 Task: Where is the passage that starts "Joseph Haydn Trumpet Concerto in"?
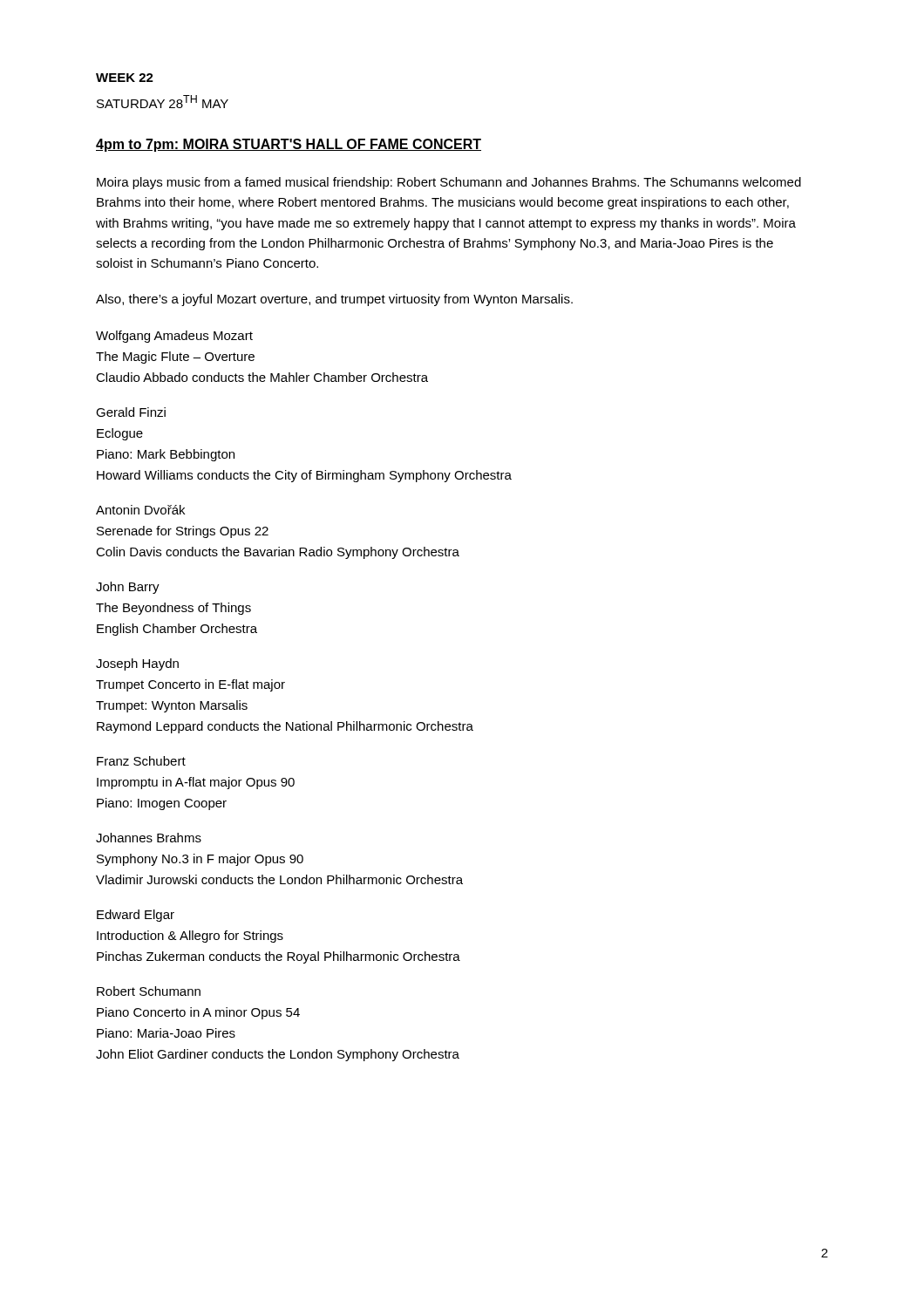[284, 694]
